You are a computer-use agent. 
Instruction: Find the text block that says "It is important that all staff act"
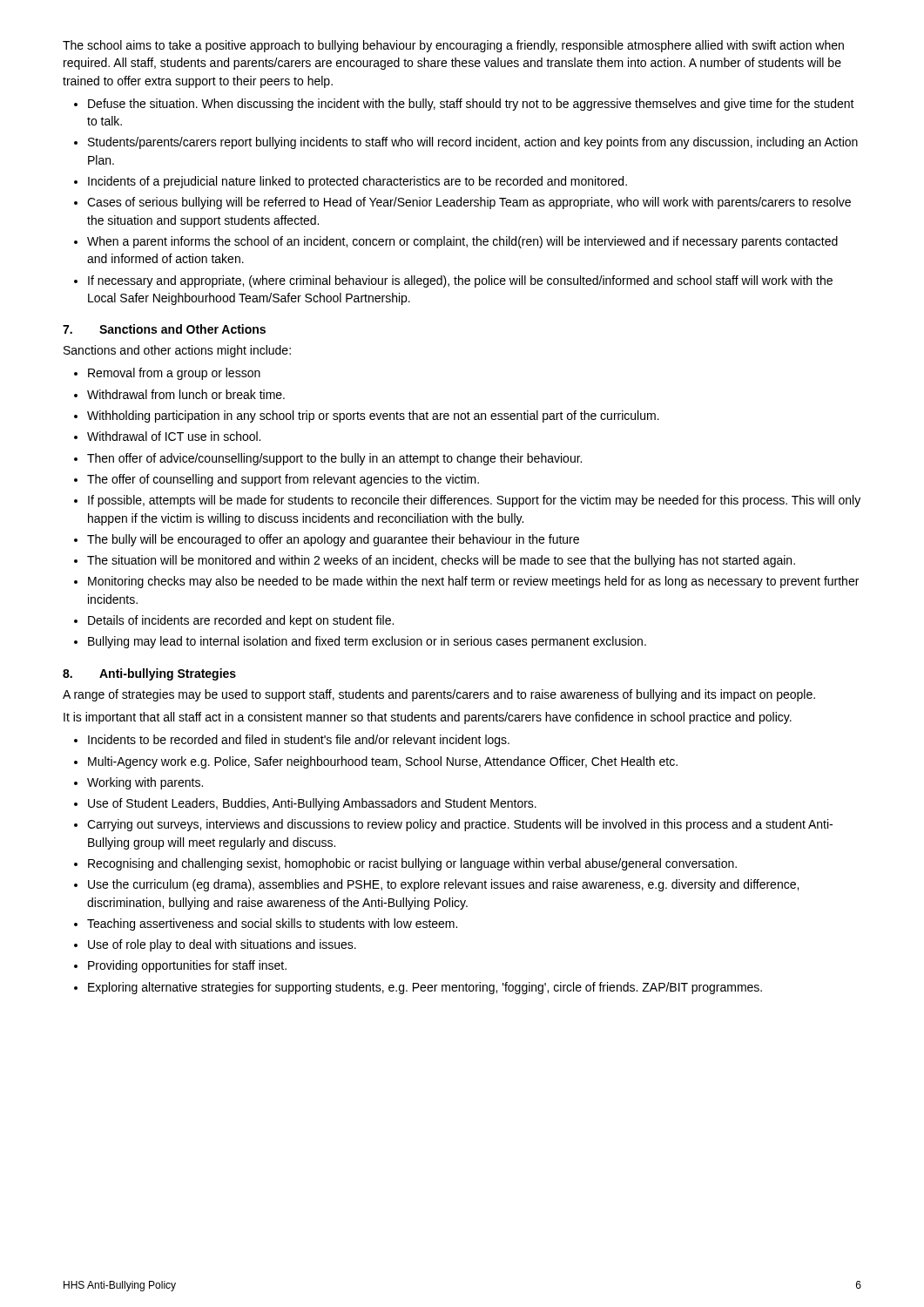(462, 717)
